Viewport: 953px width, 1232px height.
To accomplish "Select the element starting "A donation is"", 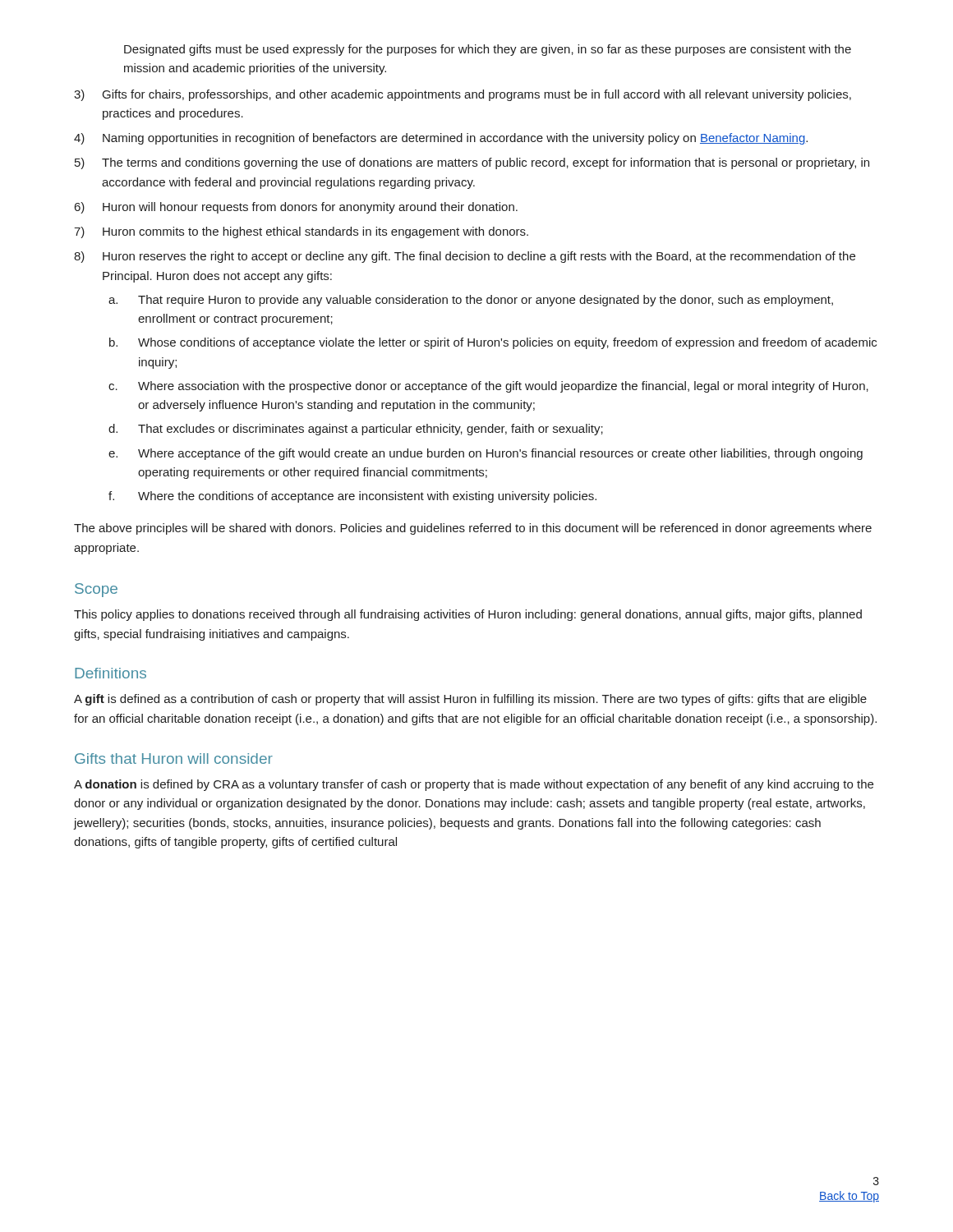I will (x=474, y=813).
